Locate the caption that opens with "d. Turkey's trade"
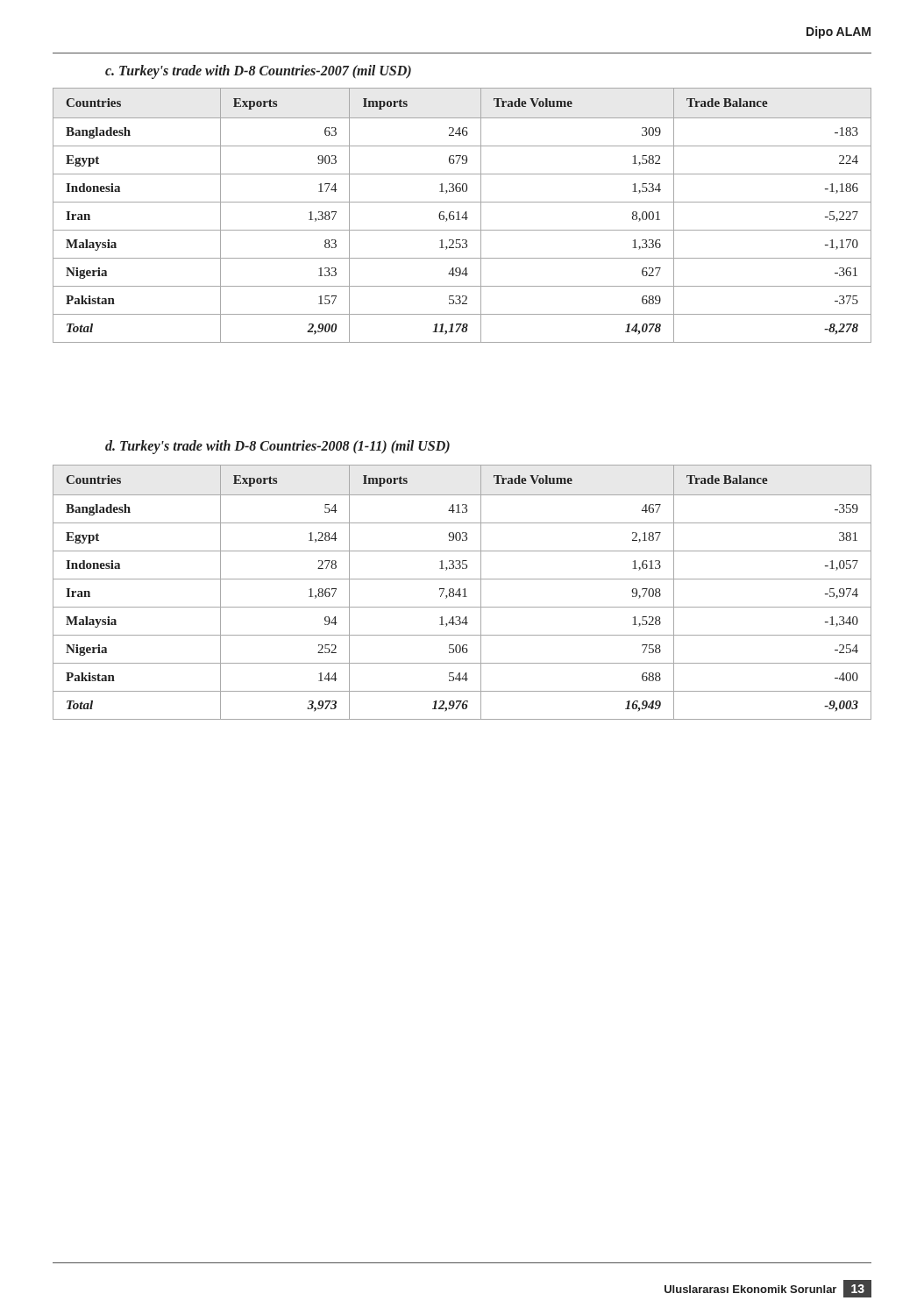The width and height of the screenshot is (924, 1315). 278,446
